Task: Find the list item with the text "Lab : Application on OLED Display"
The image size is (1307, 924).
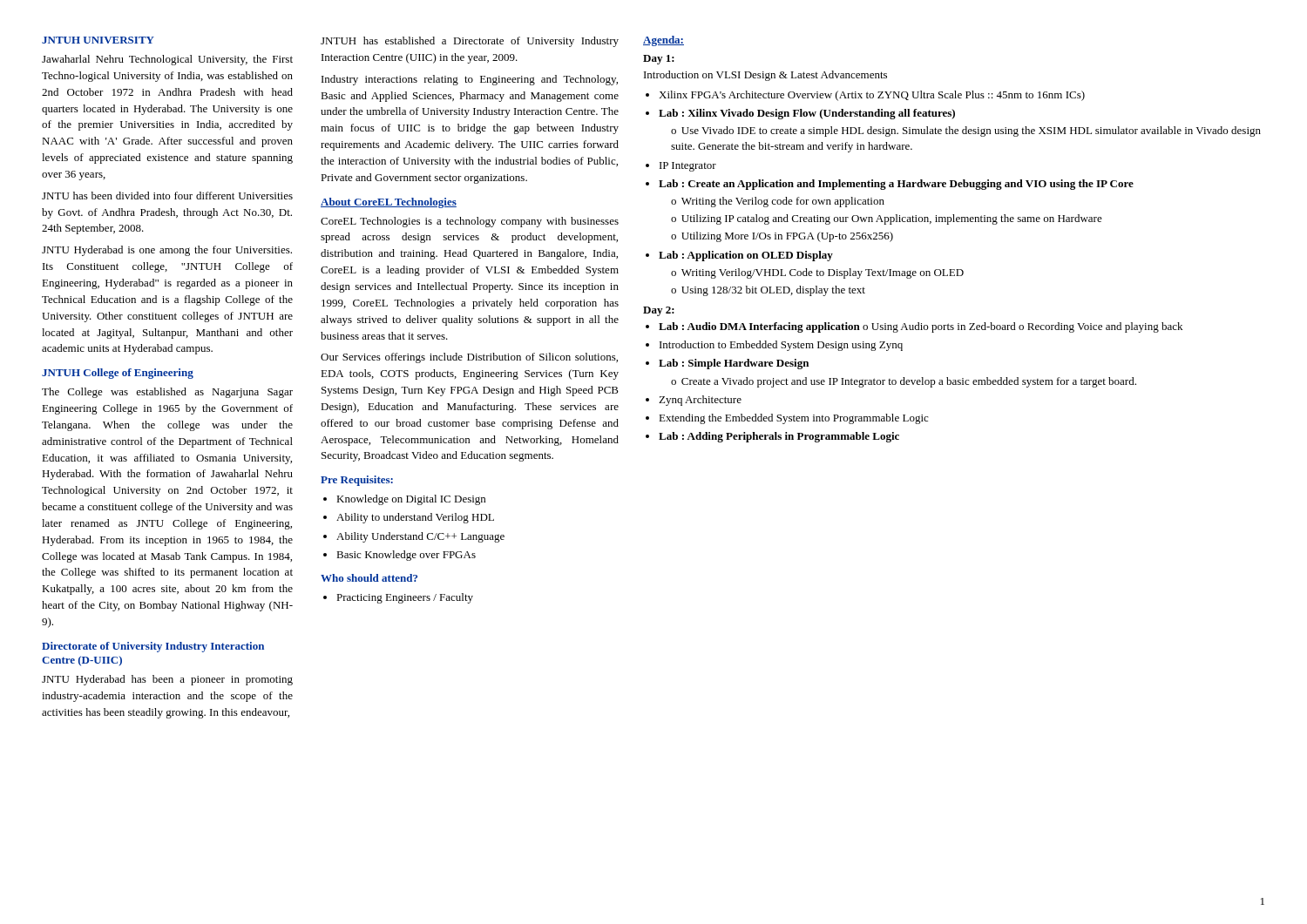Action: click(x=962, y=273)
